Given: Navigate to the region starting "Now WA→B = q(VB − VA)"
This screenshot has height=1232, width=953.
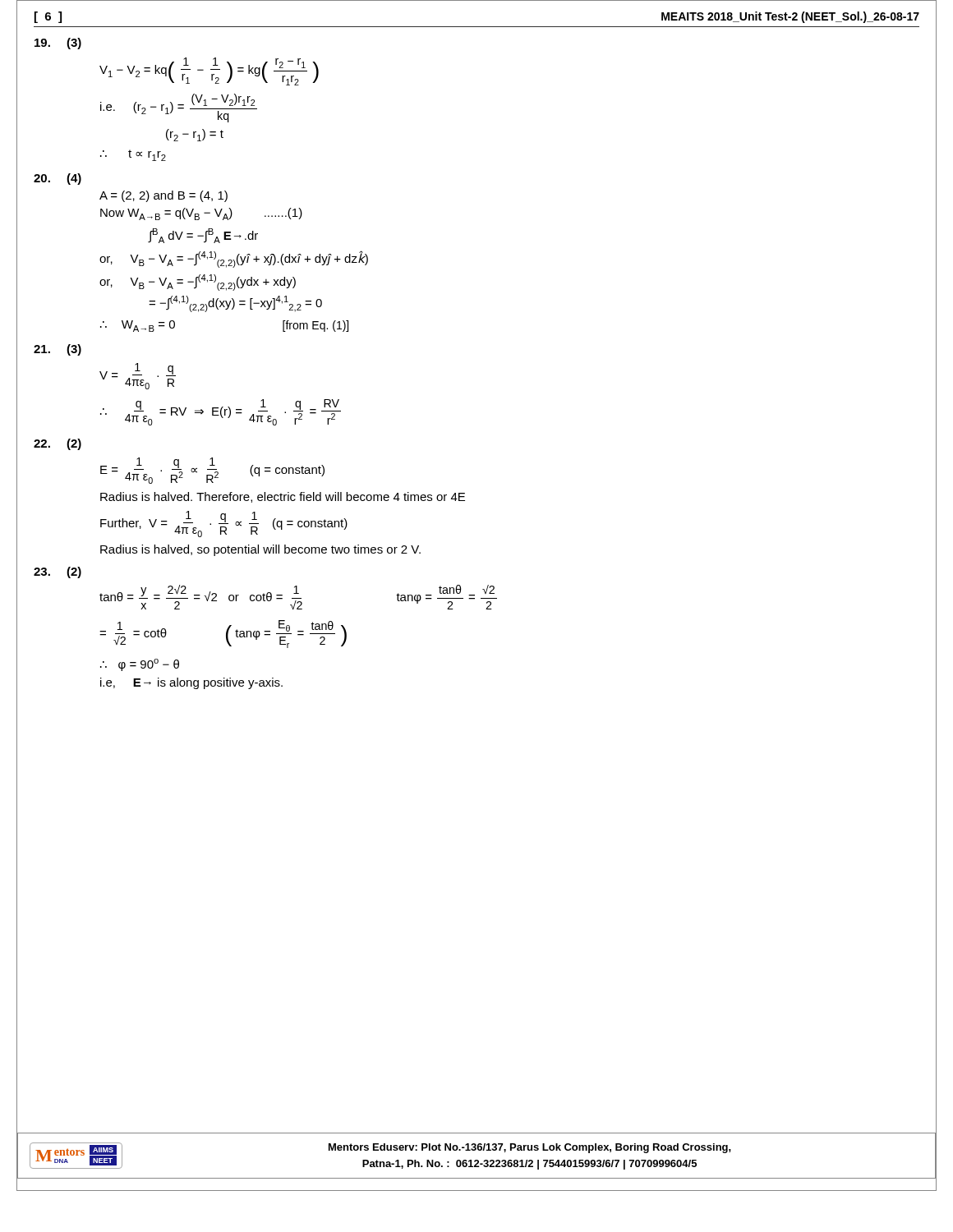Looking at the screenshot, I should (201, 214).
